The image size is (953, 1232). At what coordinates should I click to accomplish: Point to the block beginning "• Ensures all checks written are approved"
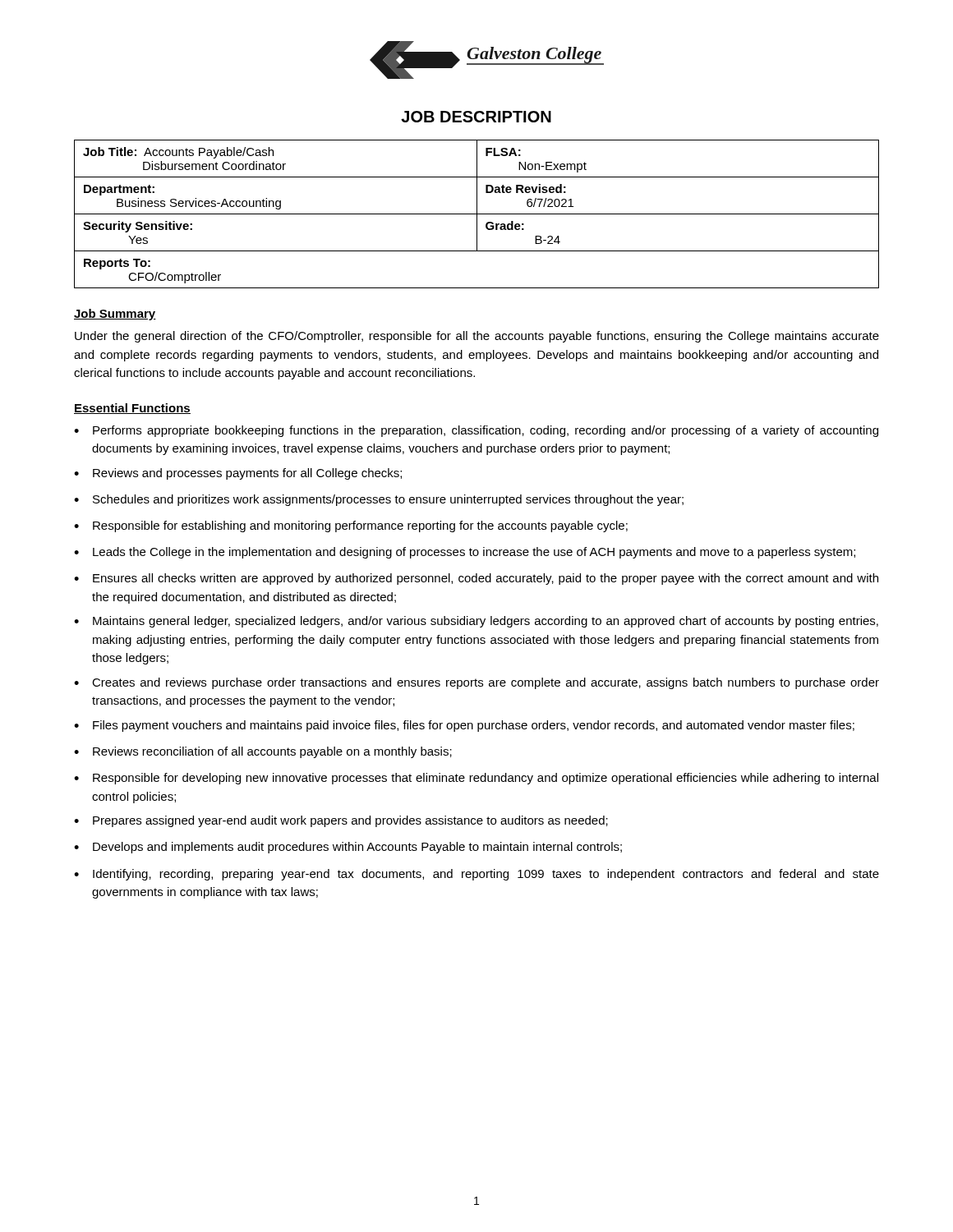click(x=476, y=588)
